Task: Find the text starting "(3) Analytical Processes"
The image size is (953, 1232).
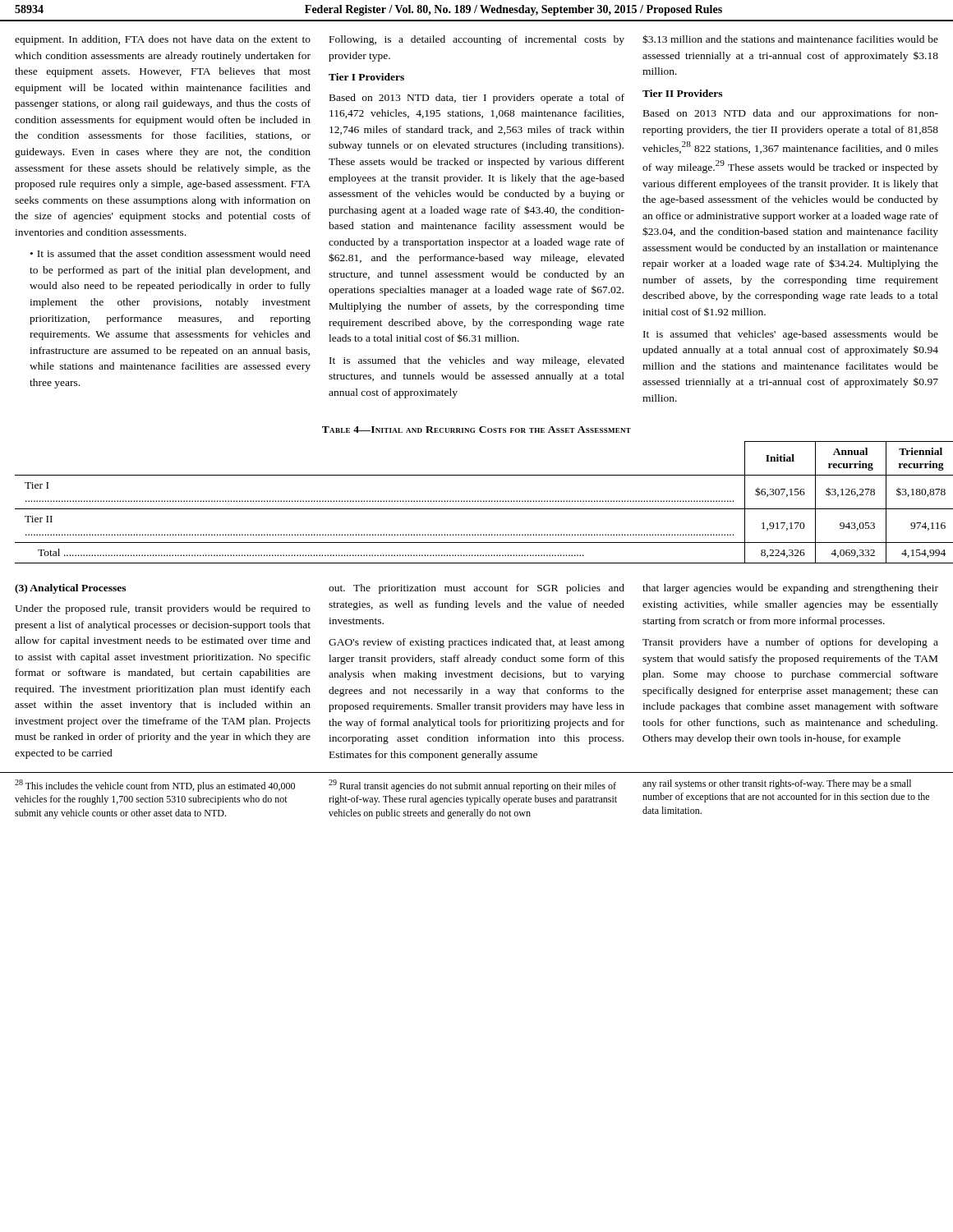Action: (70, 588)
